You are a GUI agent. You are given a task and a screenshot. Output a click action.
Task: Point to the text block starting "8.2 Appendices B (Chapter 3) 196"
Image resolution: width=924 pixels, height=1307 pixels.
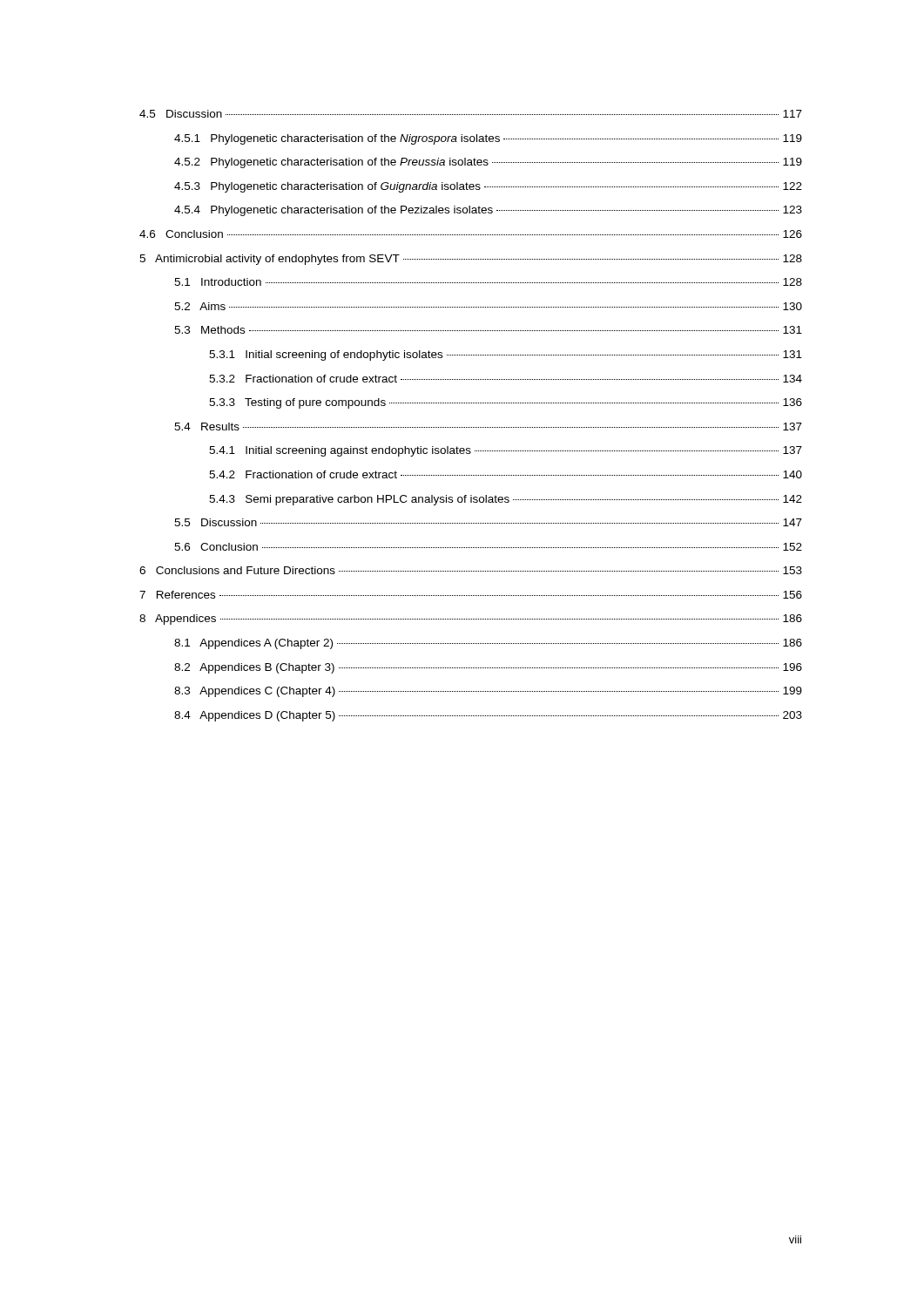488,667
